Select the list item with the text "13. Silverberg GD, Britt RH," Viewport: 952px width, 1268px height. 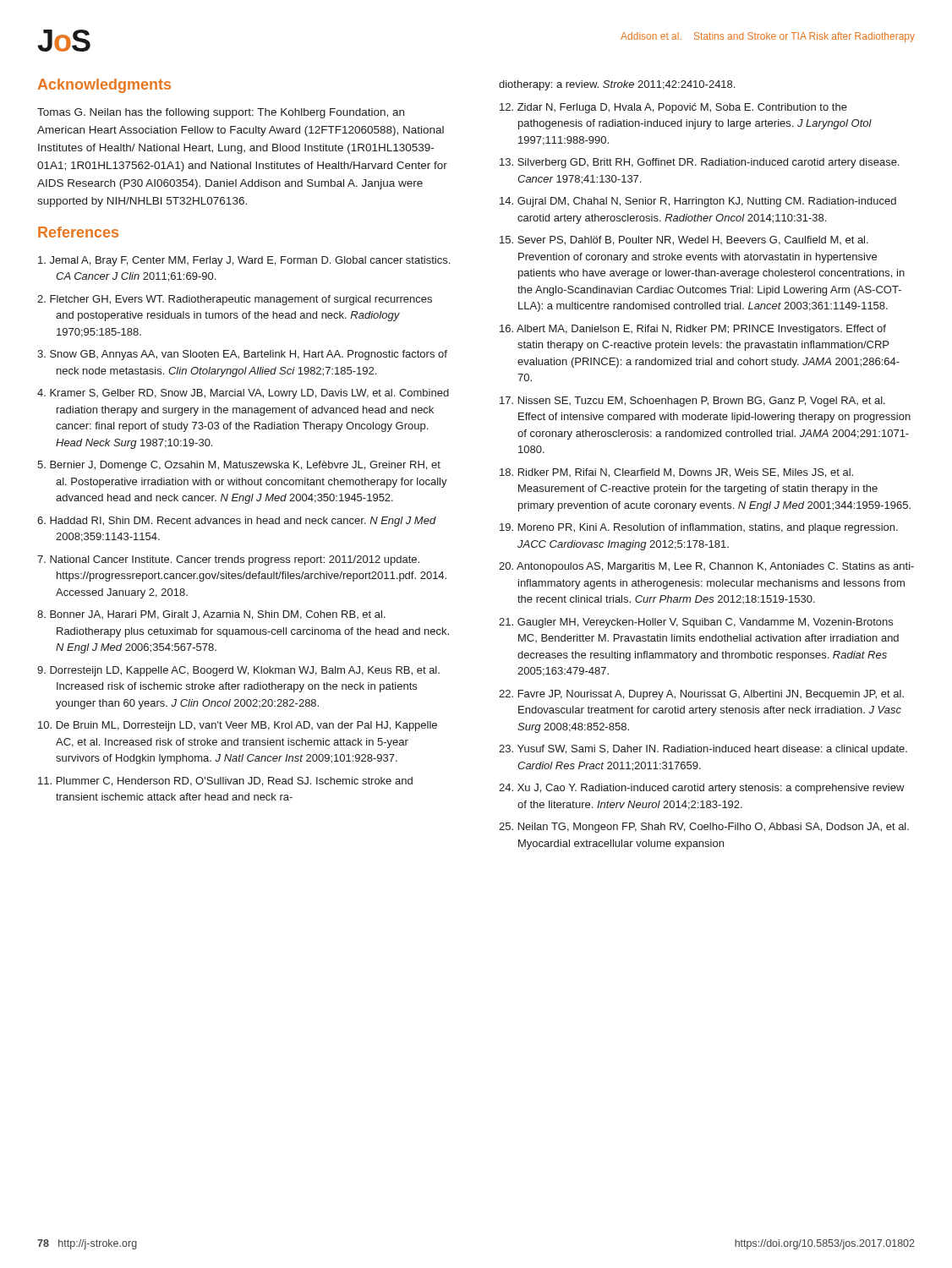(699, 170)
